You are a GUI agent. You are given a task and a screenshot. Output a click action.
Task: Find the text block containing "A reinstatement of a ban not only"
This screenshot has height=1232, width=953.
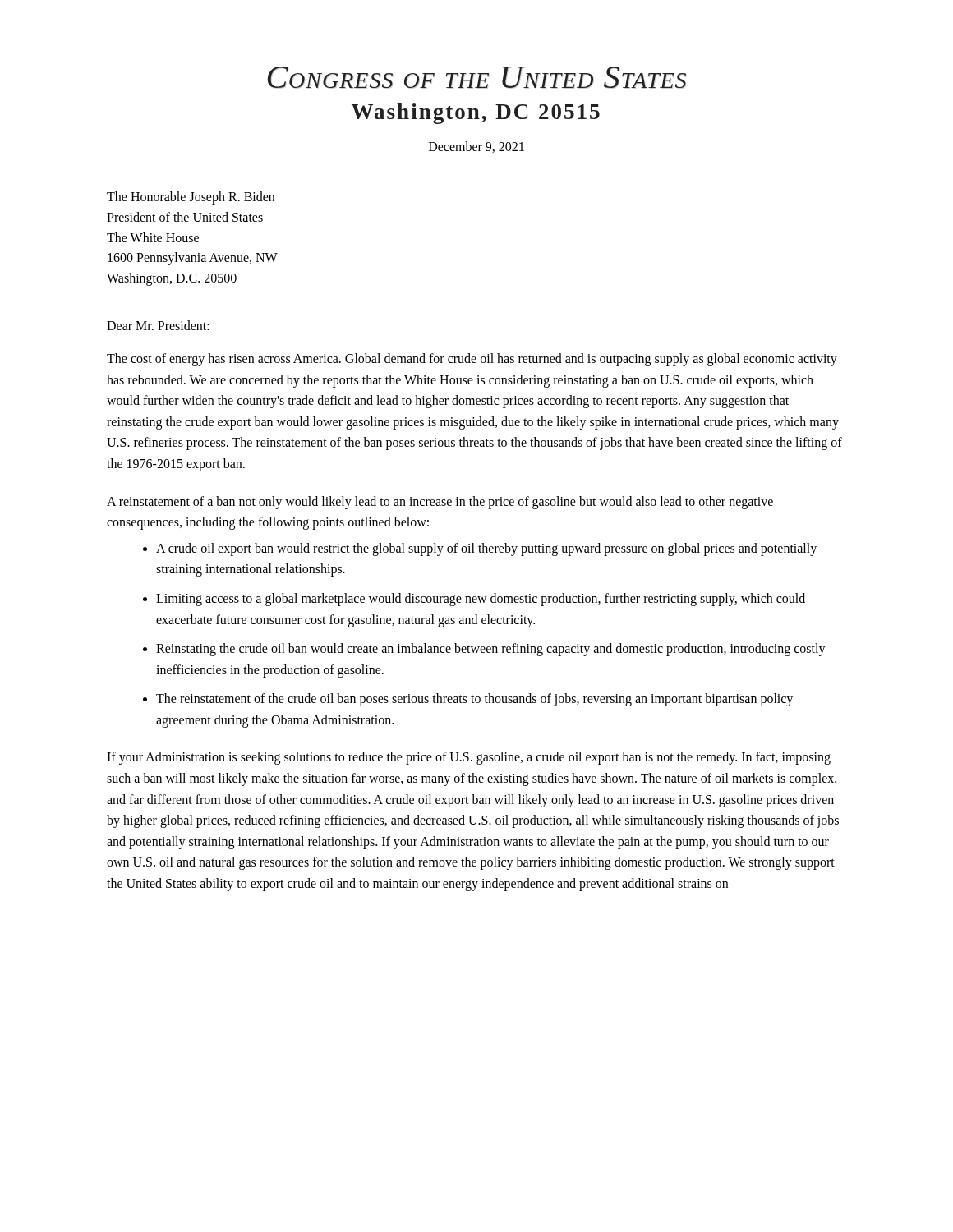point(440,512)
